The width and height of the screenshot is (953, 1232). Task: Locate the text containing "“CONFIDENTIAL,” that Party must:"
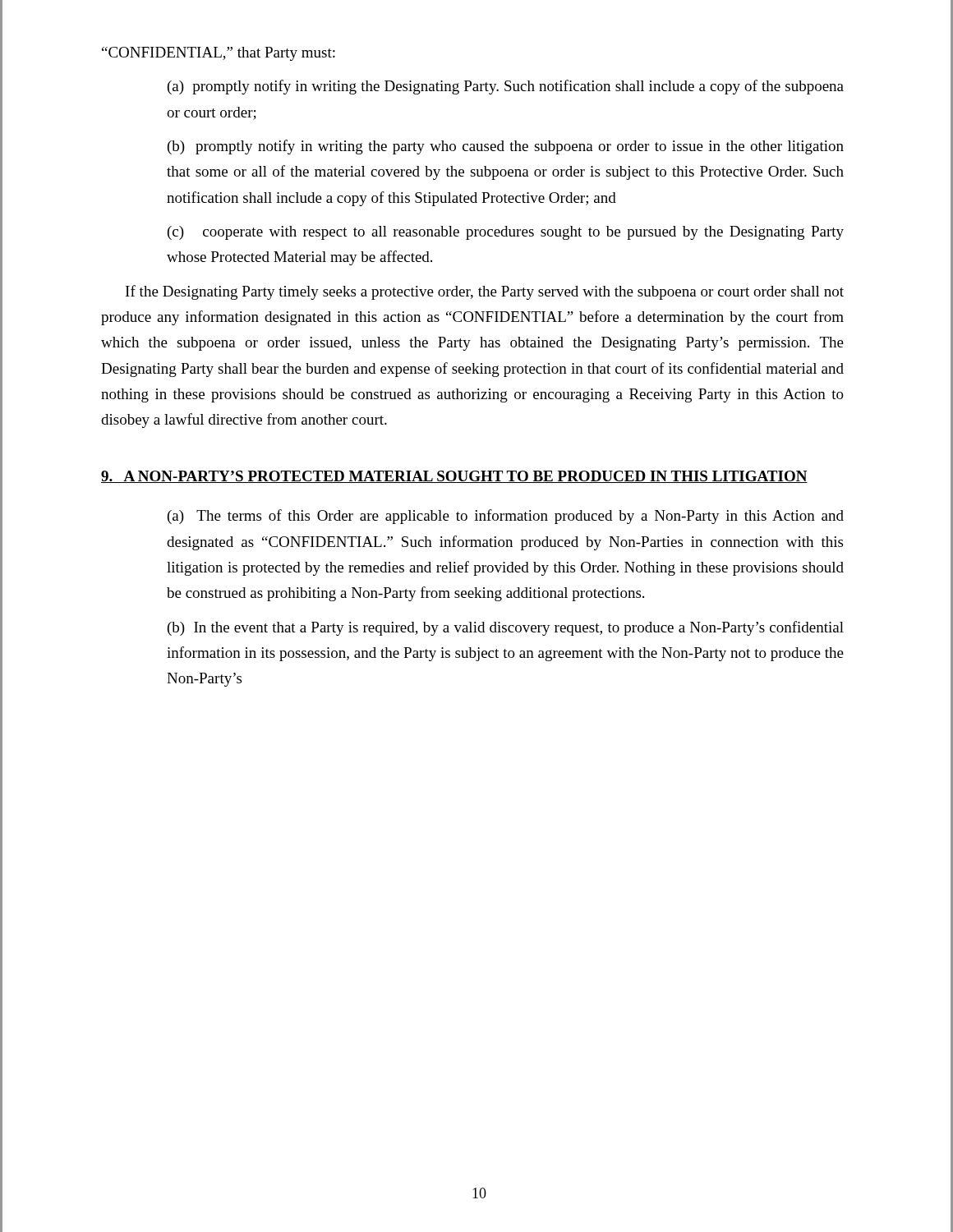pos(219,52)
